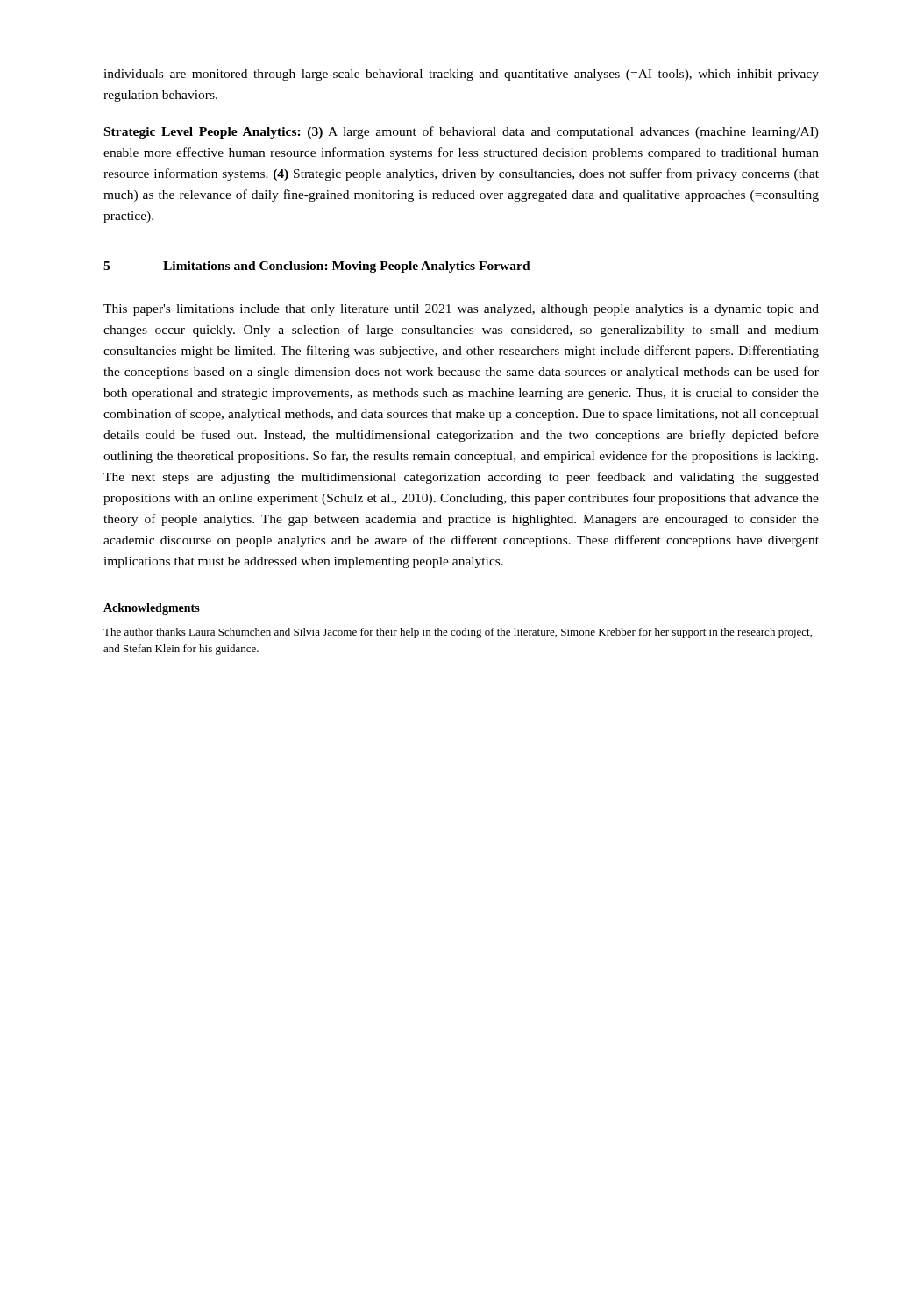Locate the section header with the text "5 Limitations and Conclusion: Moving People"
This screenshot has width=924, height=1315.
pyautogui.click(x=317, y=266)
